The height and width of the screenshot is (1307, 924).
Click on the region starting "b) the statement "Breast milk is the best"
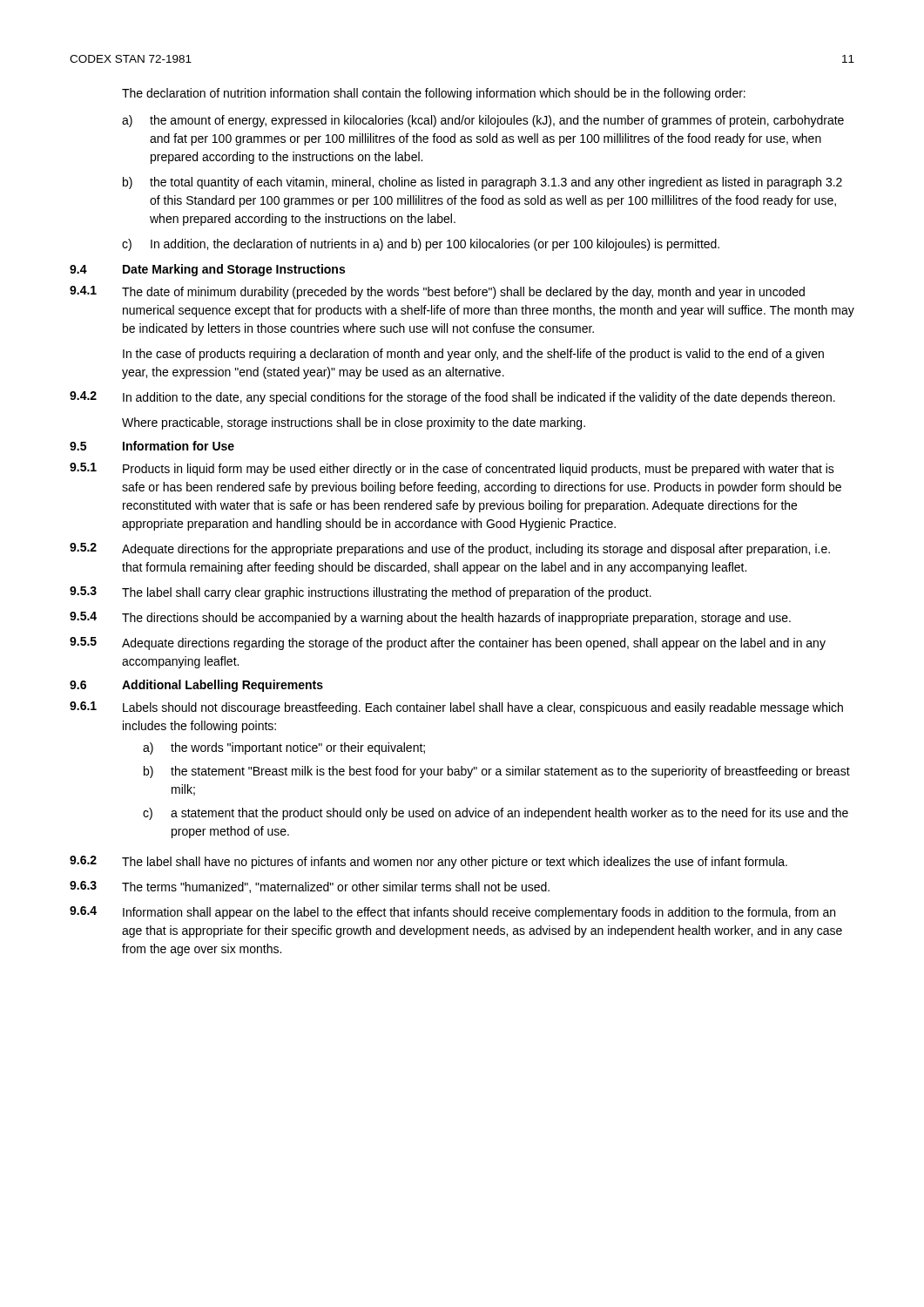(499, 781)
